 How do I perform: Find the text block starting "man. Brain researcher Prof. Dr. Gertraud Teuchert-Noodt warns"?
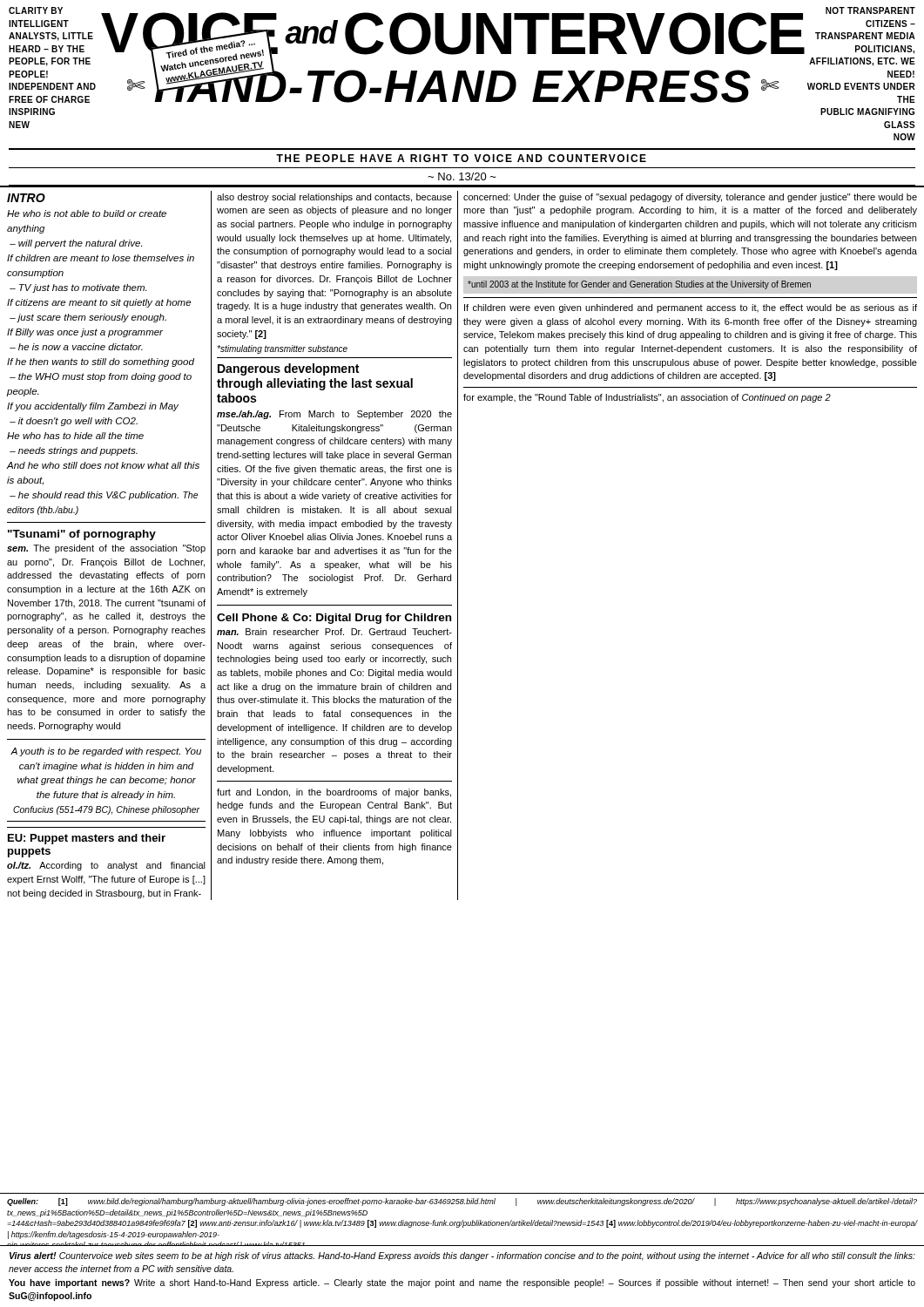pyautogui.click(x=334, y=700)
